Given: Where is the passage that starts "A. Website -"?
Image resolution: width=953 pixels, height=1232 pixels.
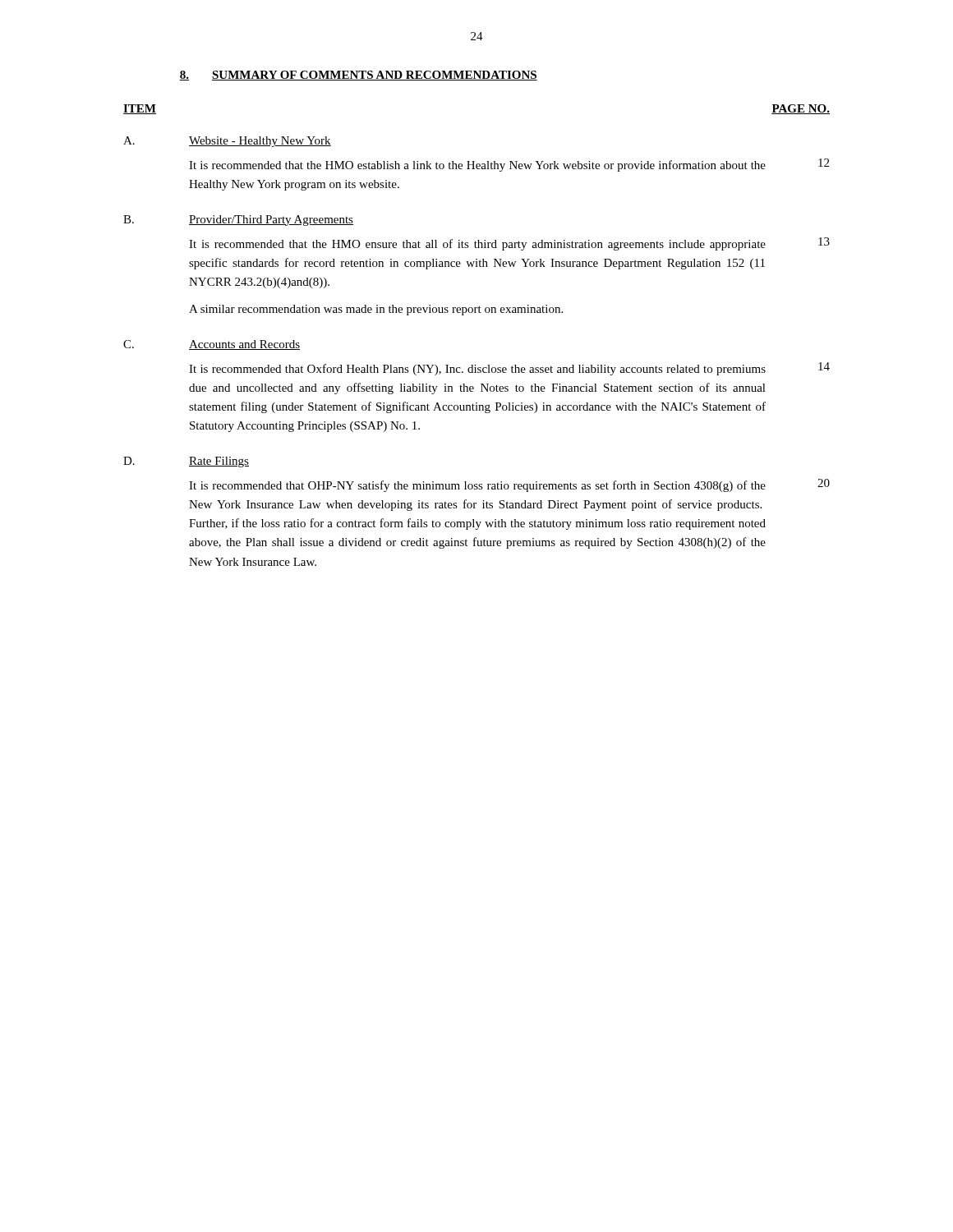Looking at the screenshot, I should point(476,164).
